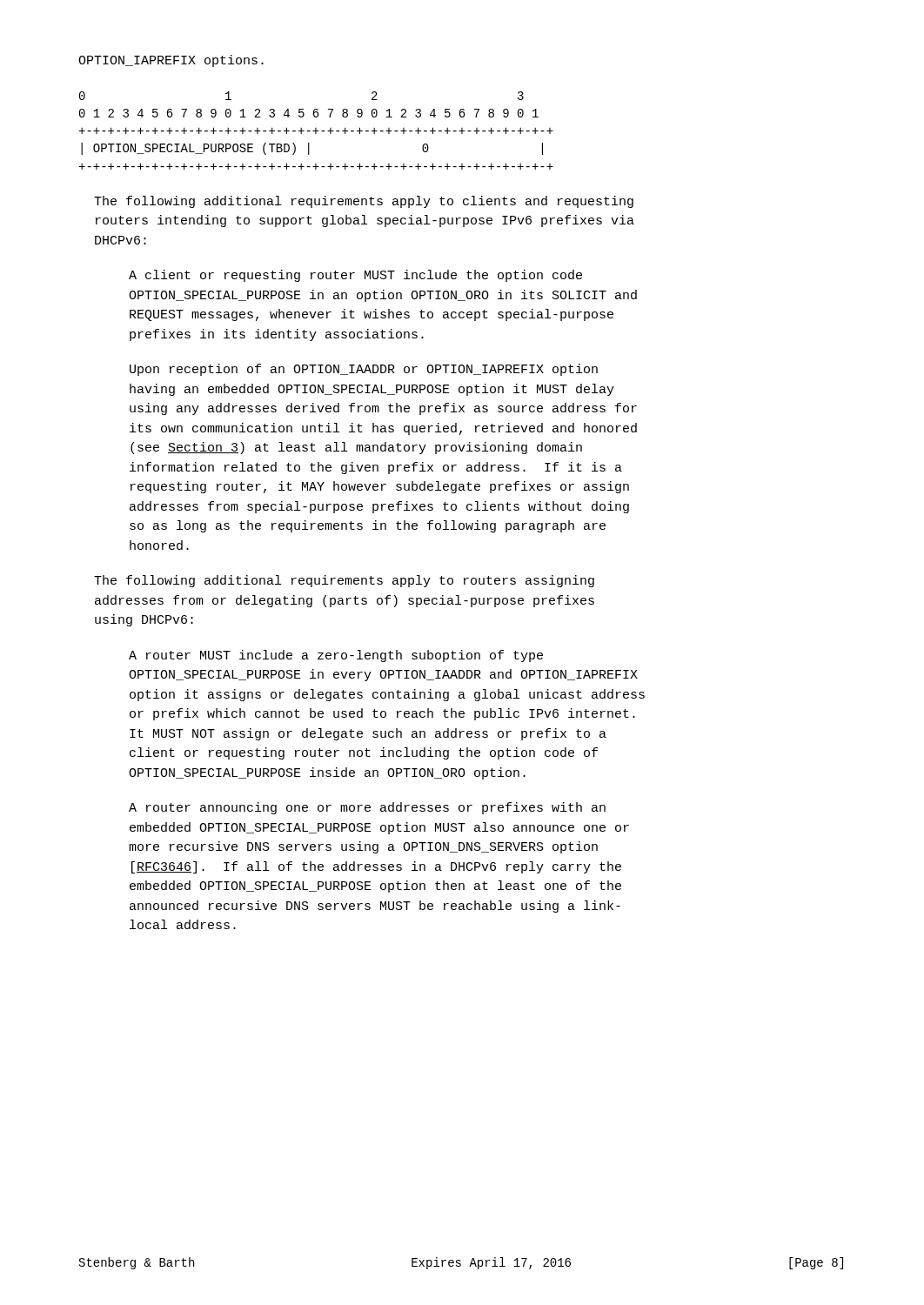Viewport: 924px width, 1305px height.
Task: Locate the block of text that opens with "The following additional requirements apply to clients and"
Action: (x=356, y=222)
